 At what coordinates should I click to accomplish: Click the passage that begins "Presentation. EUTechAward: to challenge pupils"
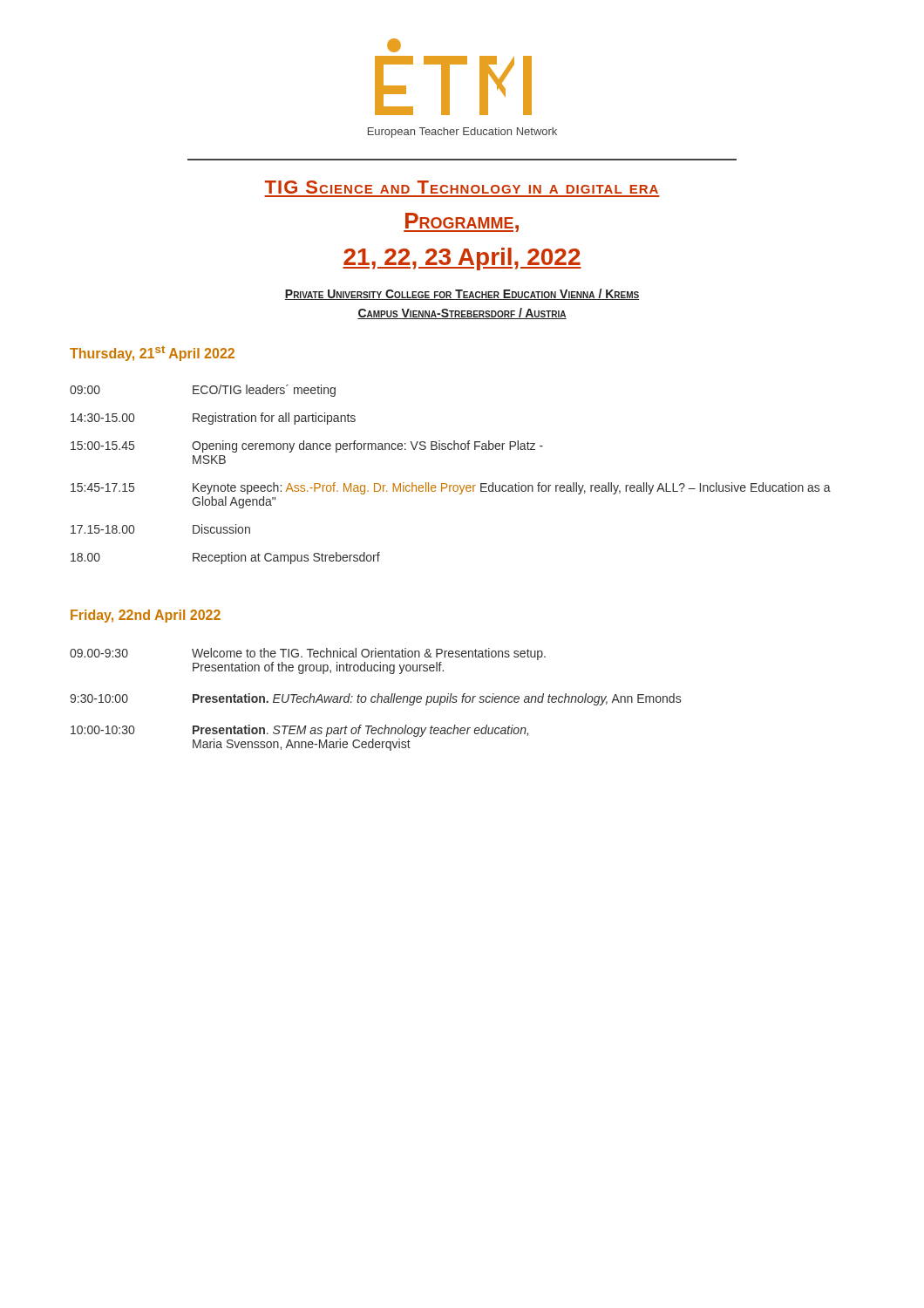click(x=437, y=699)
